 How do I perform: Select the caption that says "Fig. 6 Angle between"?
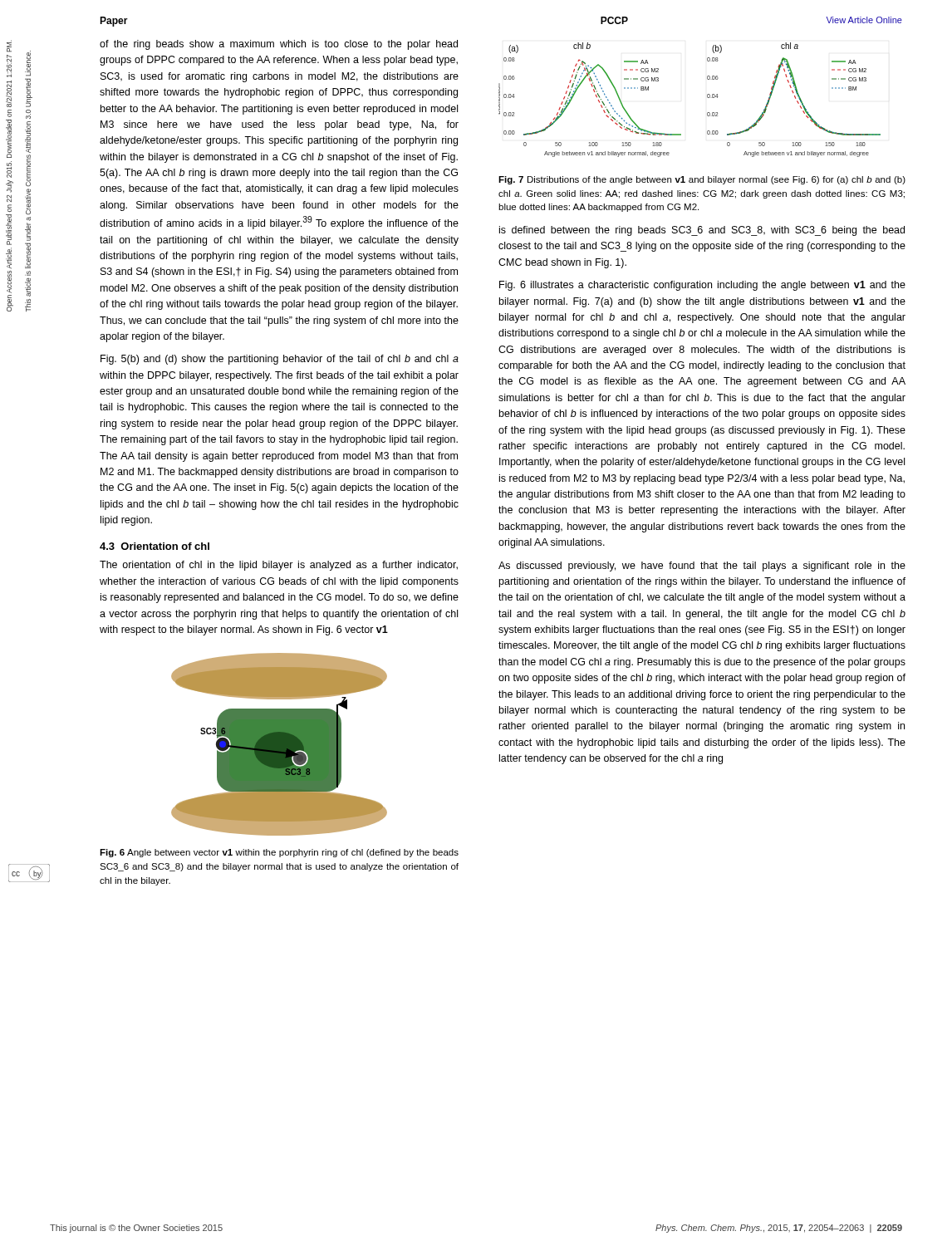click(279, 866)
